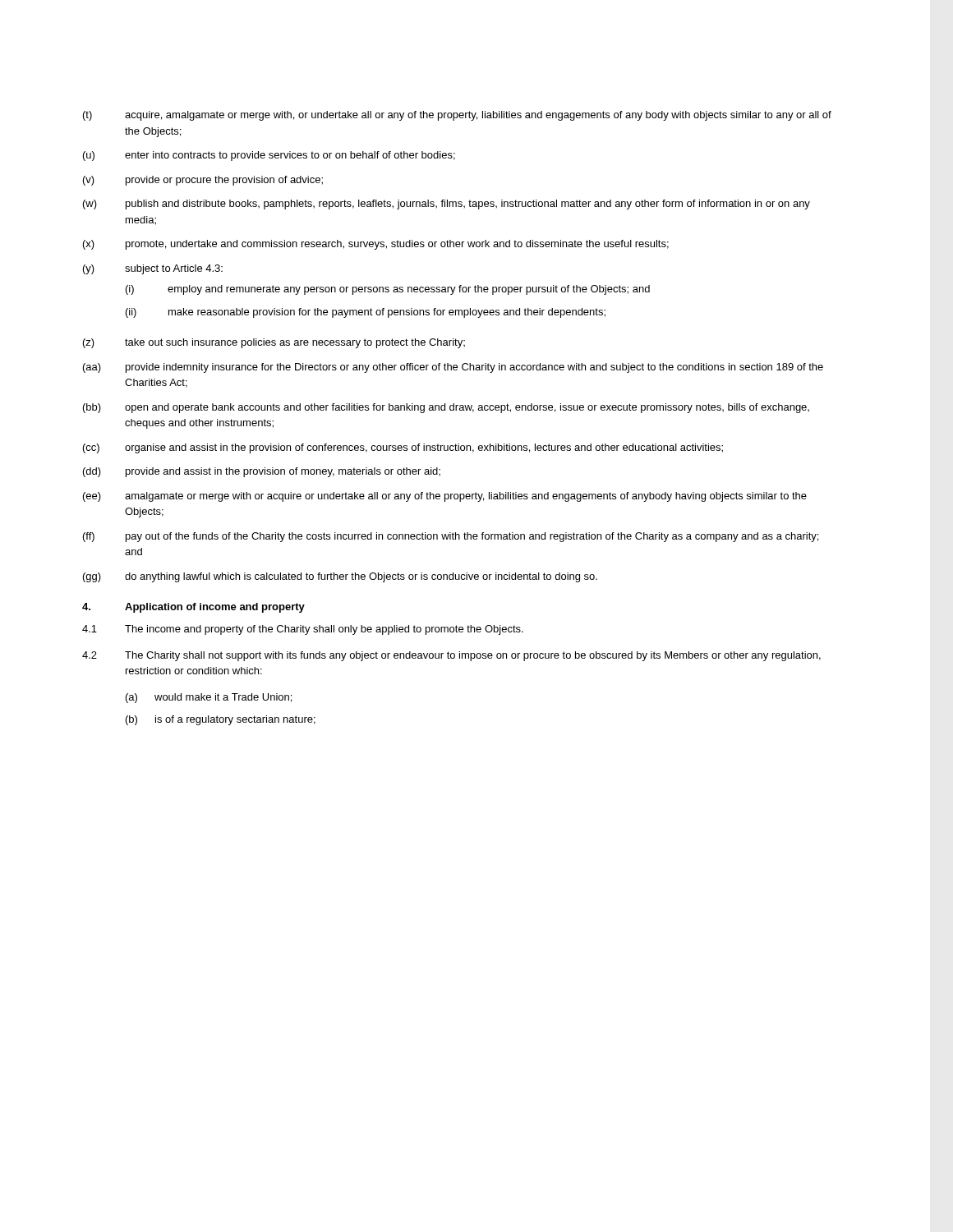Locate the element starting "(ee) amalgamate or merge with or acquire"
Viewport: 953px width, 1232px height.
coord(460,504)
